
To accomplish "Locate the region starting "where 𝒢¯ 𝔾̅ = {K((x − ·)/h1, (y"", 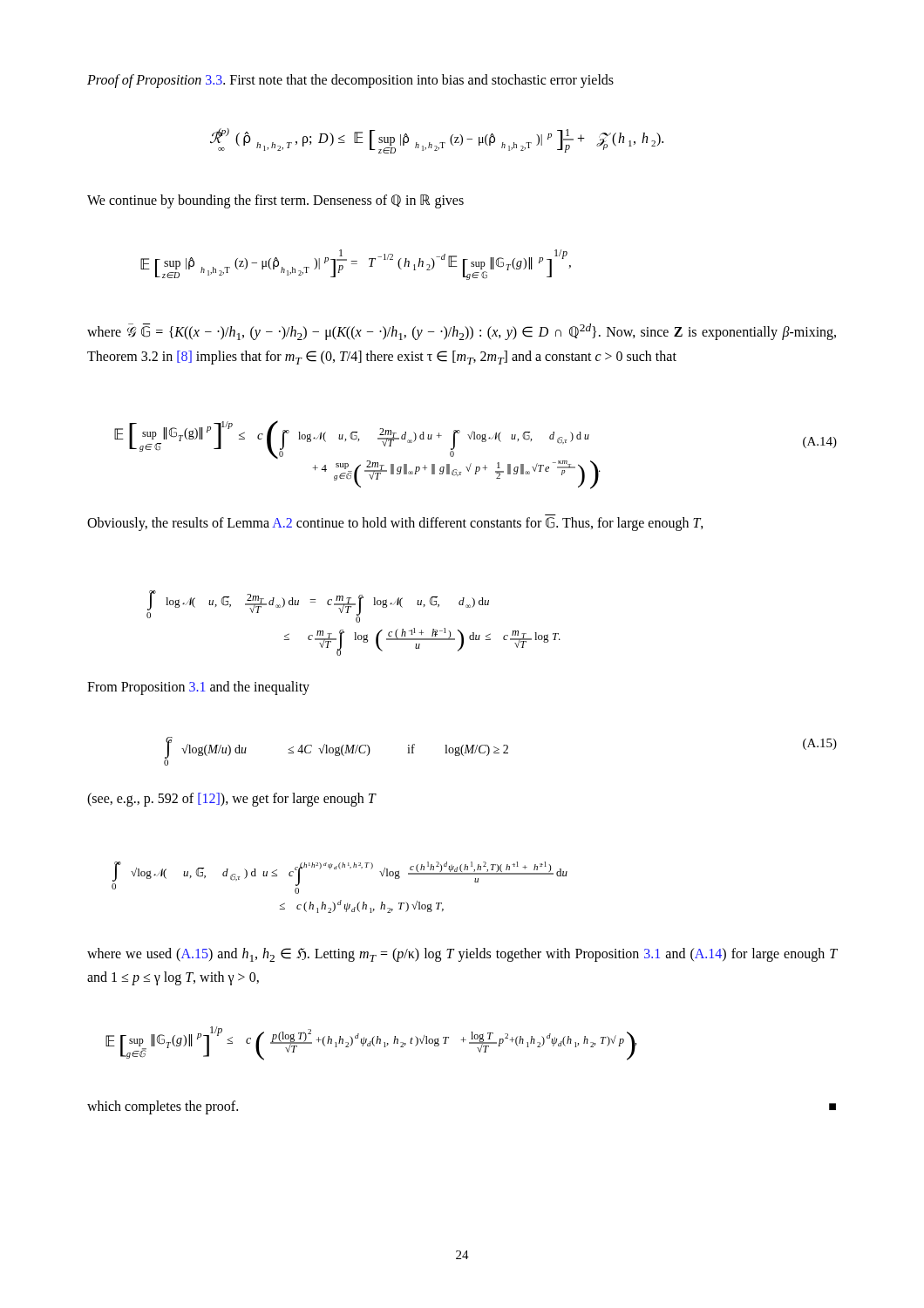I will tap(462, 344).
